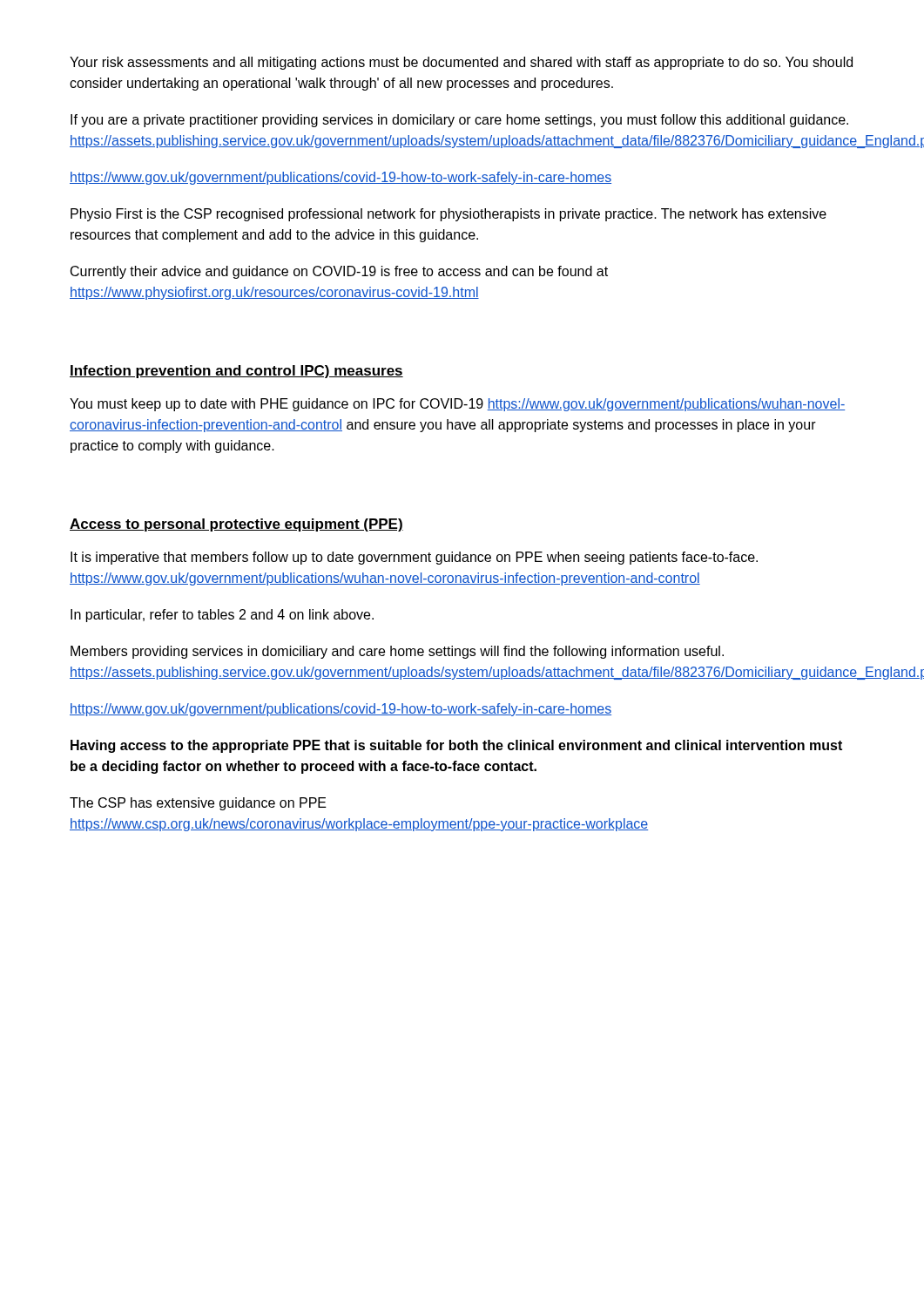
Task: Select the text block that reads "Physio First is the"
Action: pos(448,224)
